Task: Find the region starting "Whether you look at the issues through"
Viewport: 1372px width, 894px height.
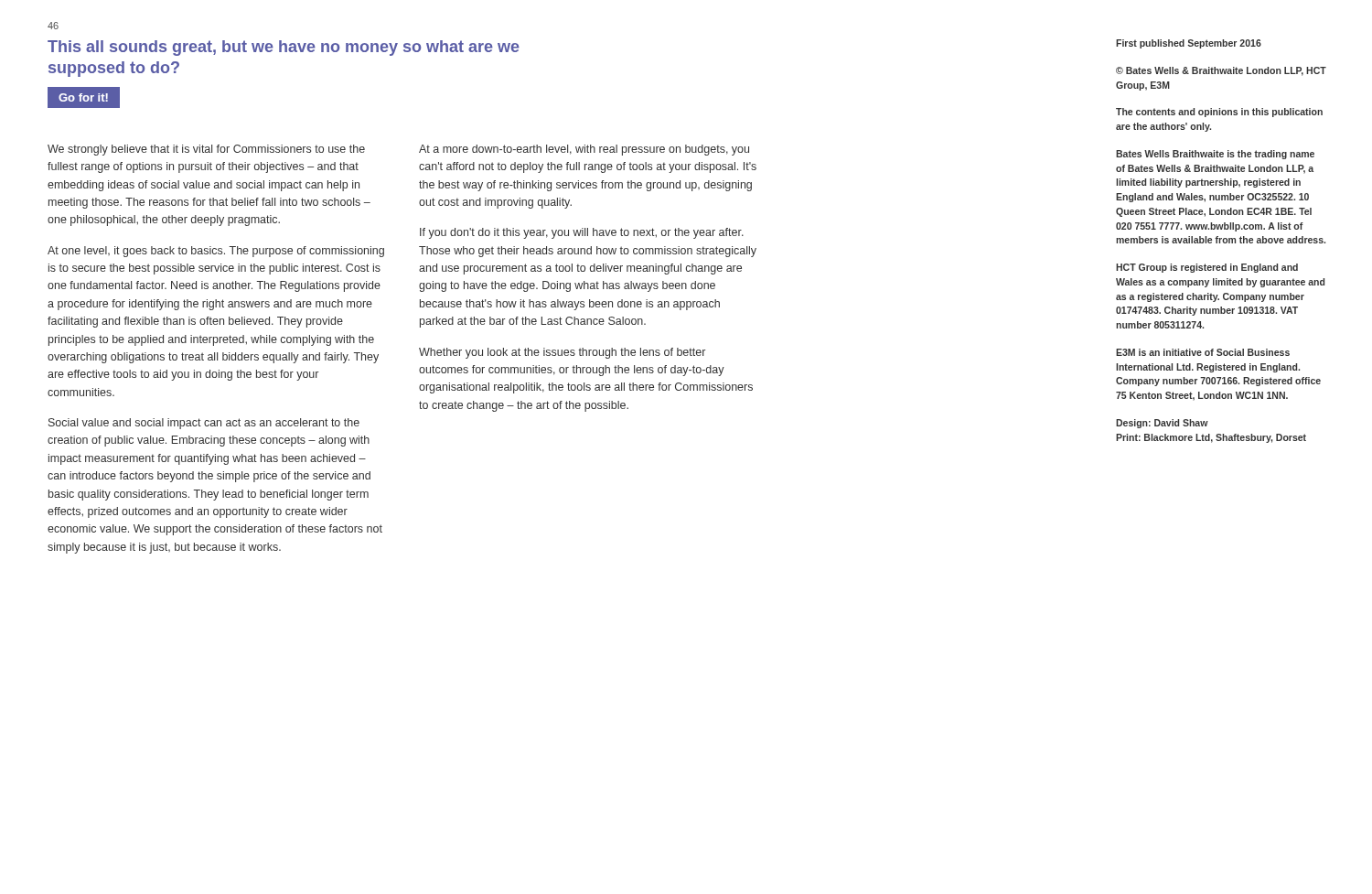Action: click(586, 378)
